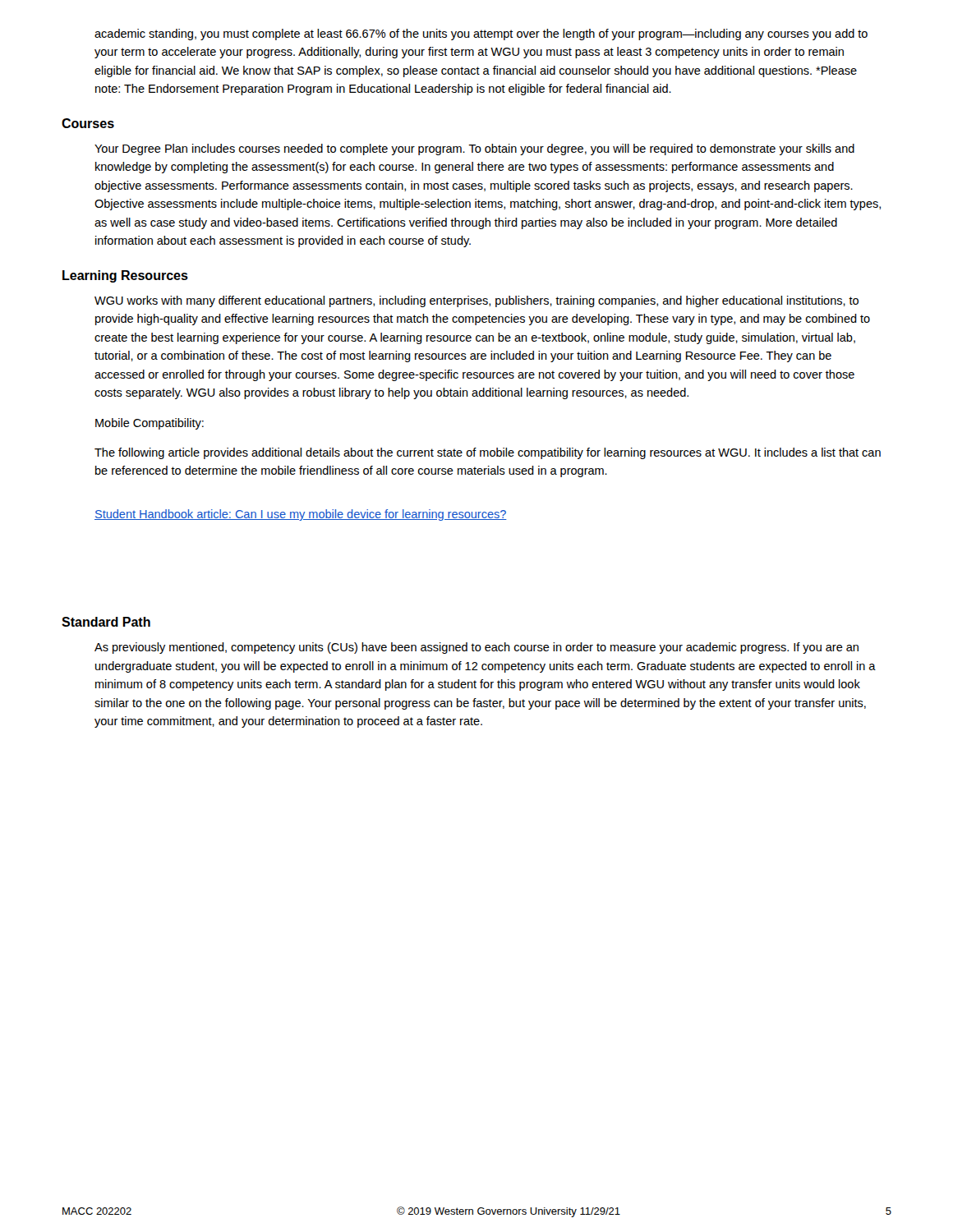Viewport: 953px width, 1232px height.
Task: Click on the text starting "As previously mentioned, competency units (CUs) have"
Action: [x=485, y=684]
